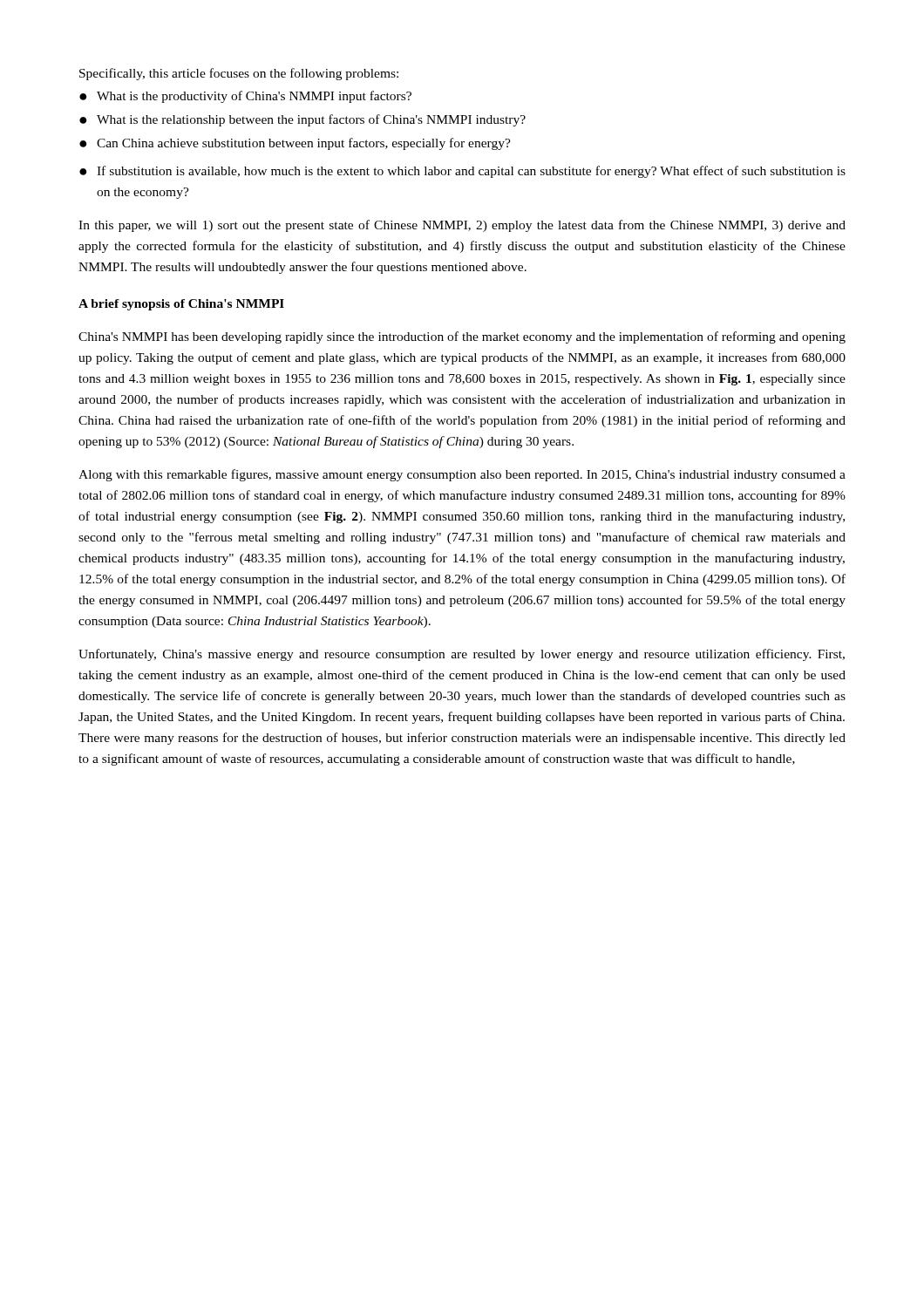This screenshot has width=924, height=1308.
Task: Select the text block containing "China's NMMPI has been developing rapidly since the"
Action: point(462,389)
